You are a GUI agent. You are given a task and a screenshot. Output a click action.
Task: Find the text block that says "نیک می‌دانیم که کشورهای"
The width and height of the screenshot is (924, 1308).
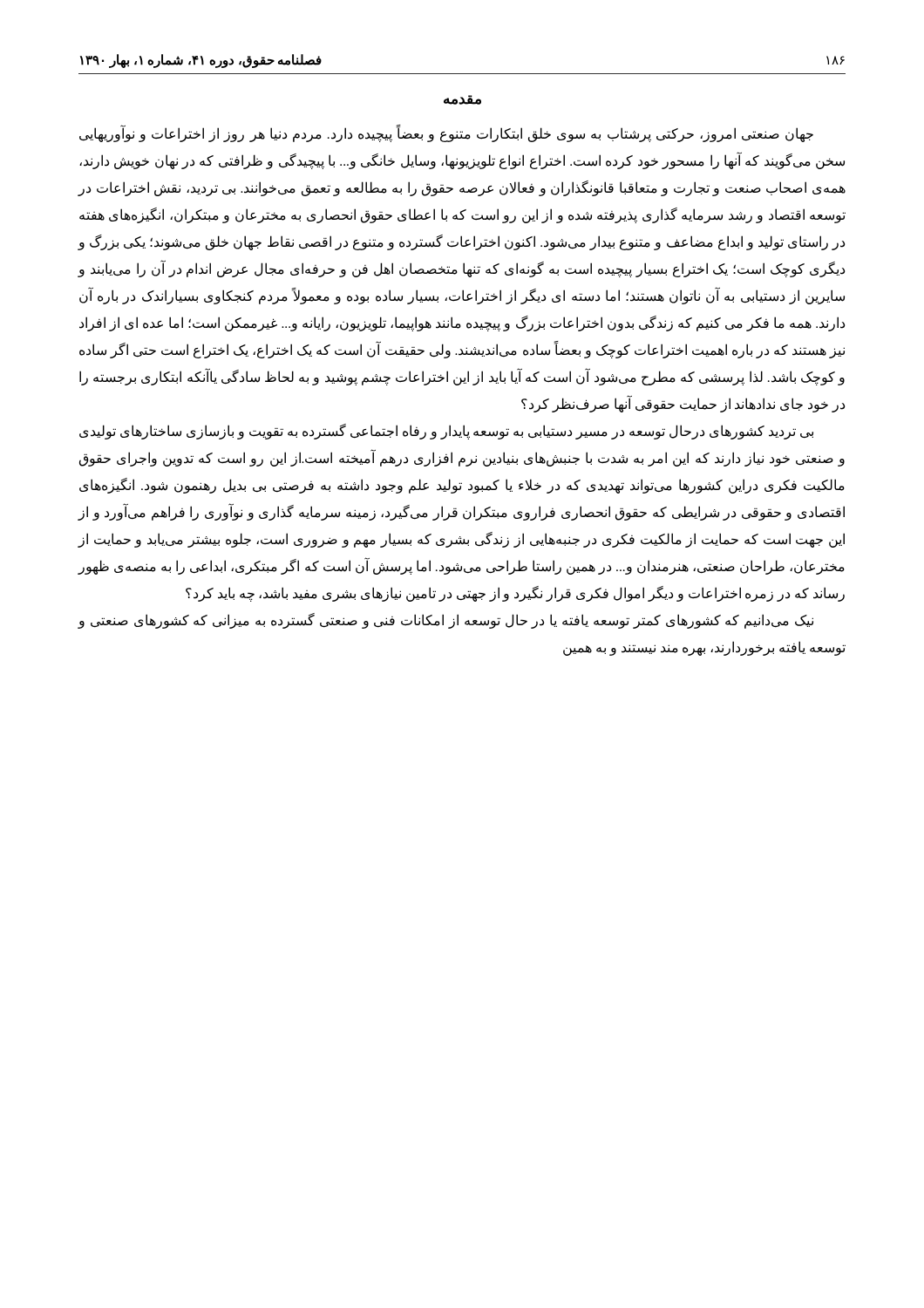point(462,634)
